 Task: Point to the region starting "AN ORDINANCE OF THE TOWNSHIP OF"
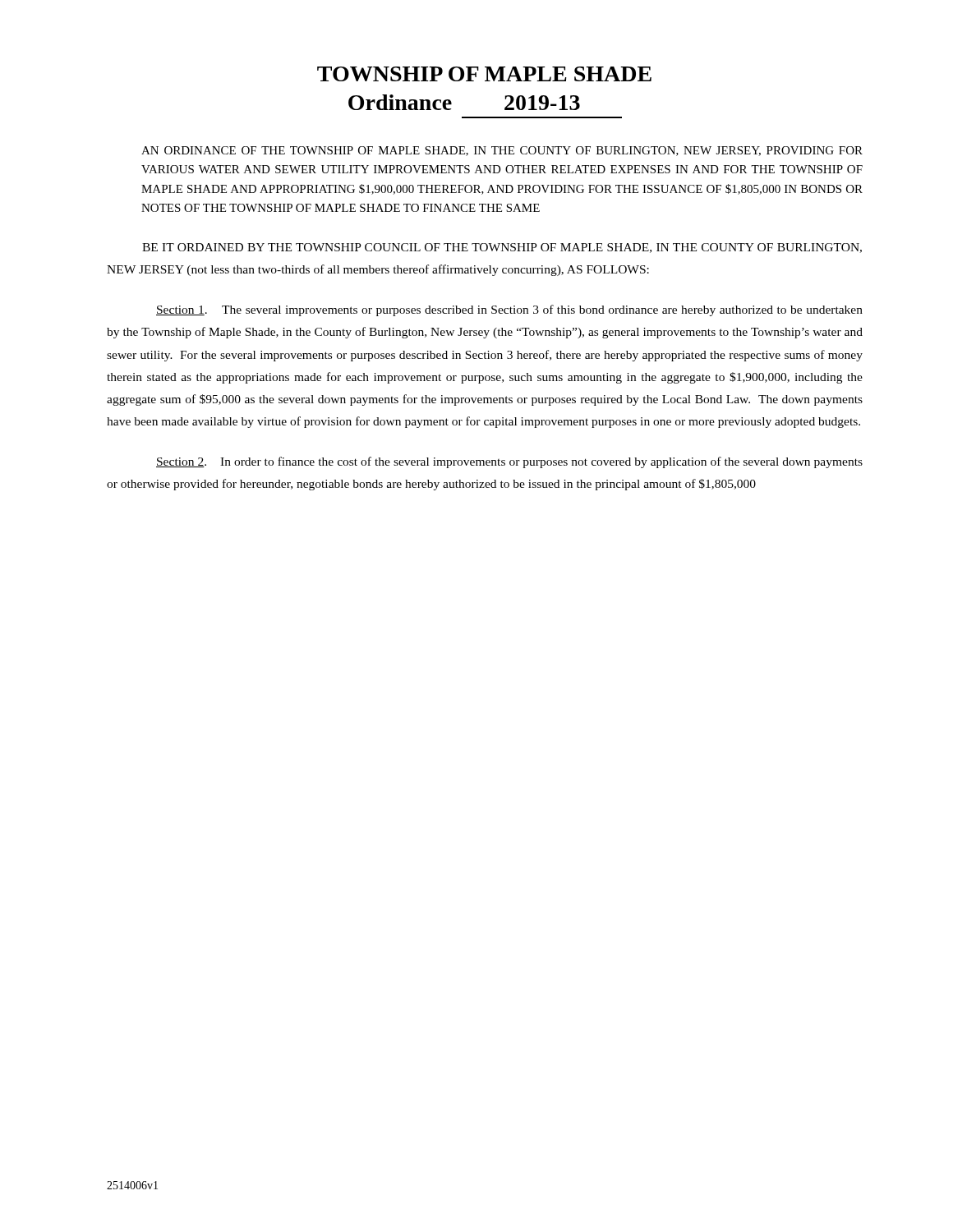click(502, 179)
